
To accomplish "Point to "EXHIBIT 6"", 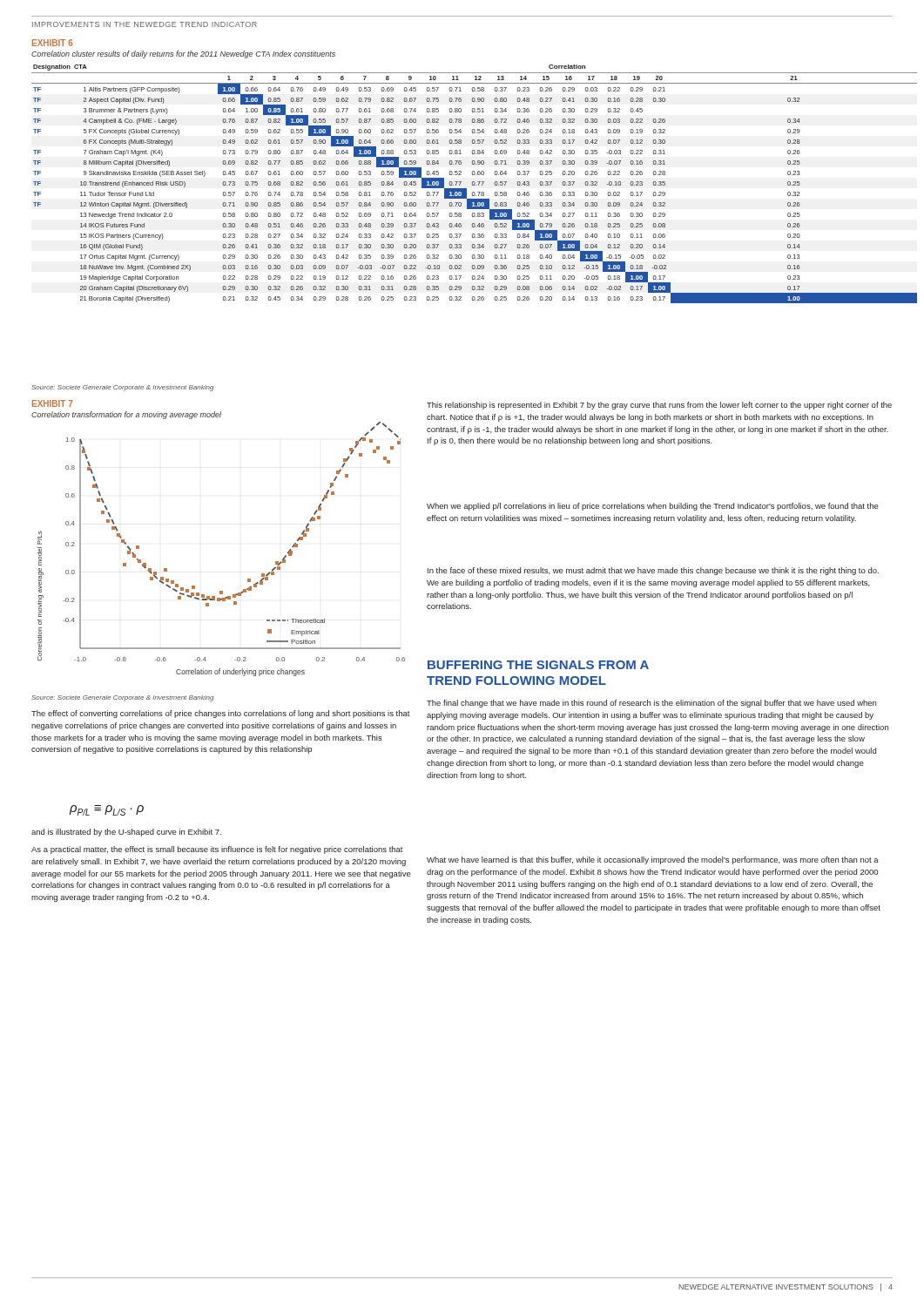I will click(52, 43).
